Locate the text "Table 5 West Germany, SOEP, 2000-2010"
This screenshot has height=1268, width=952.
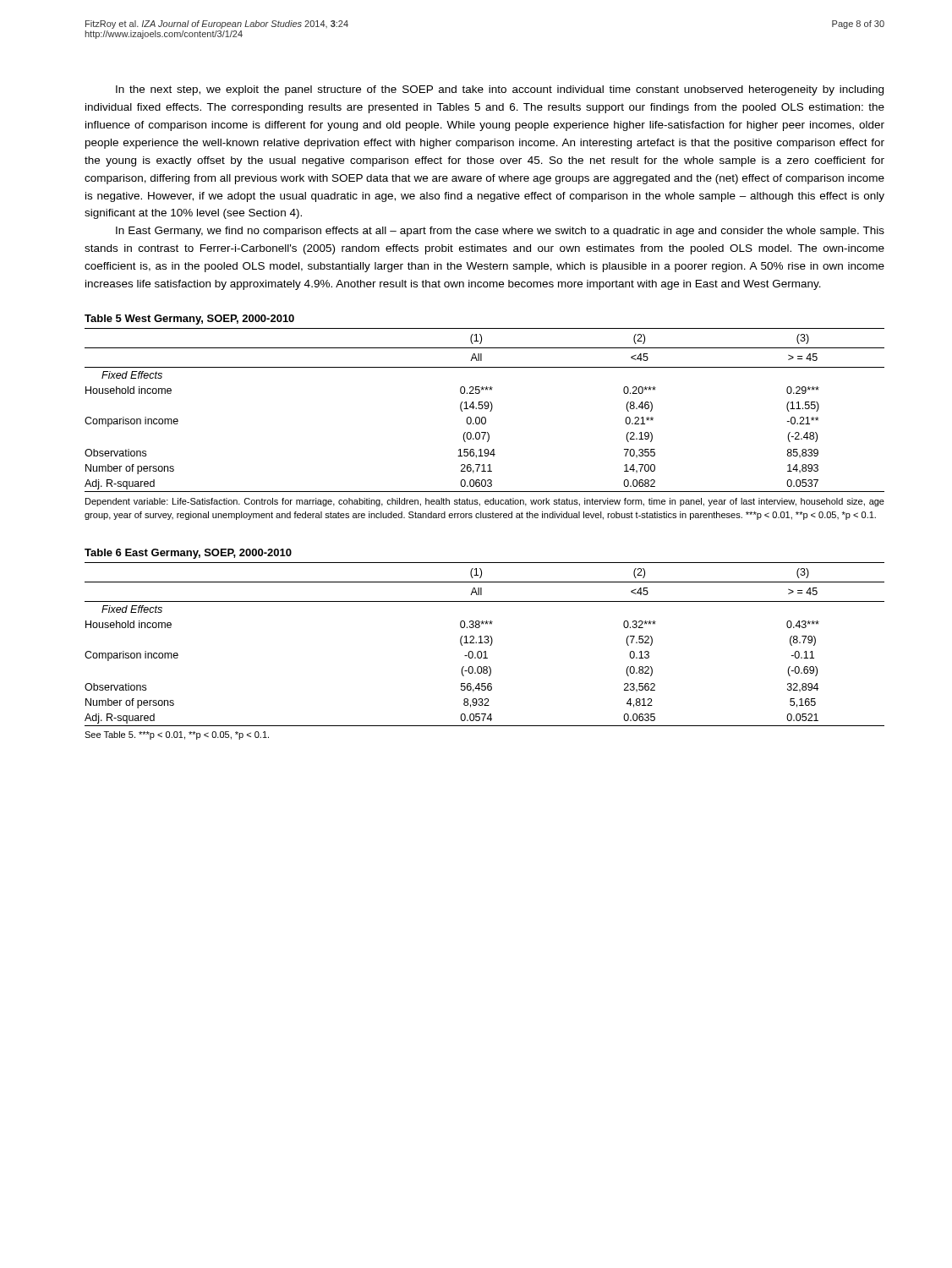point(190,318)
